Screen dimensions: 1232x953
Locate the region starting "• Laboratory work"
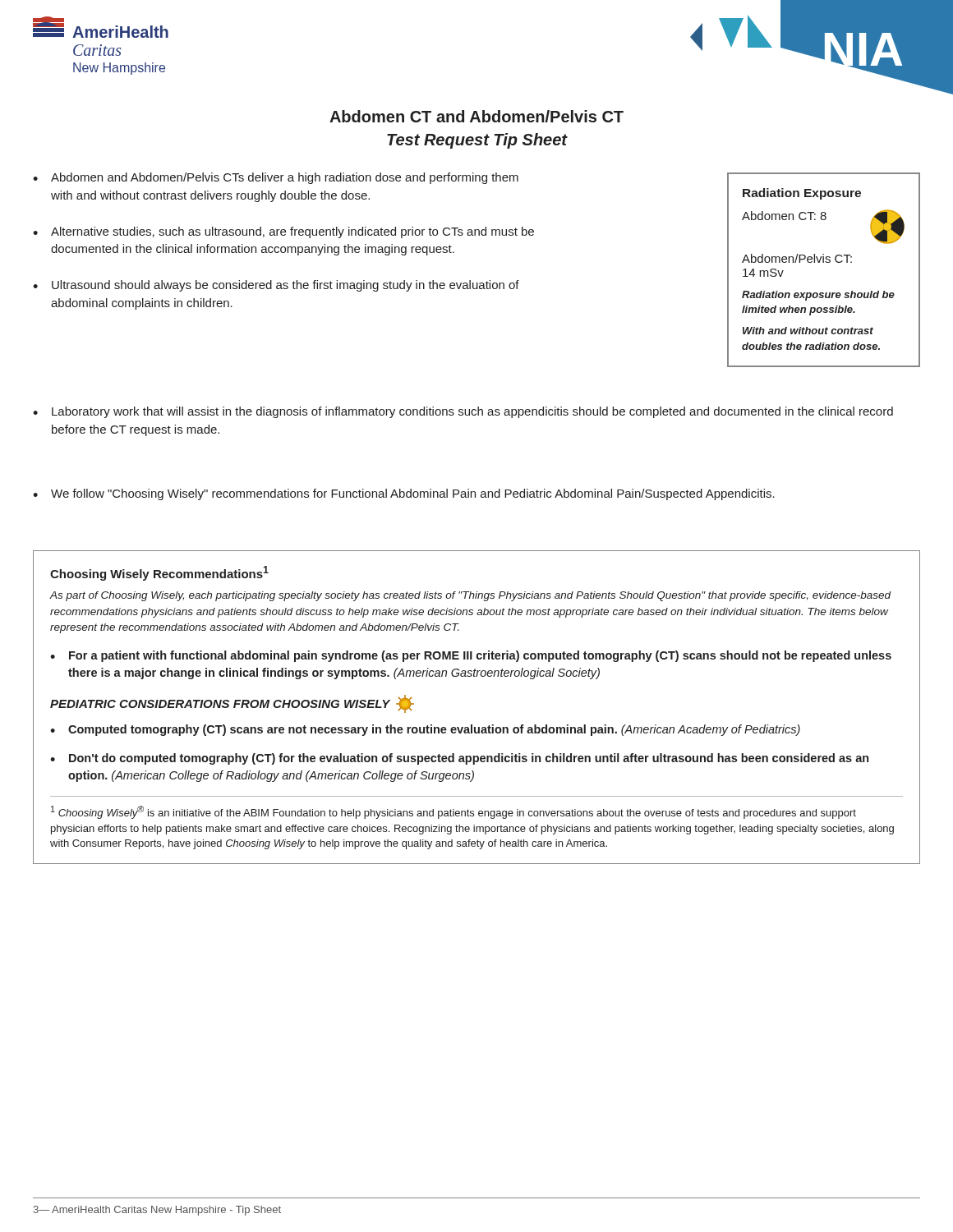pyautogui.click(x=476, y=420)
